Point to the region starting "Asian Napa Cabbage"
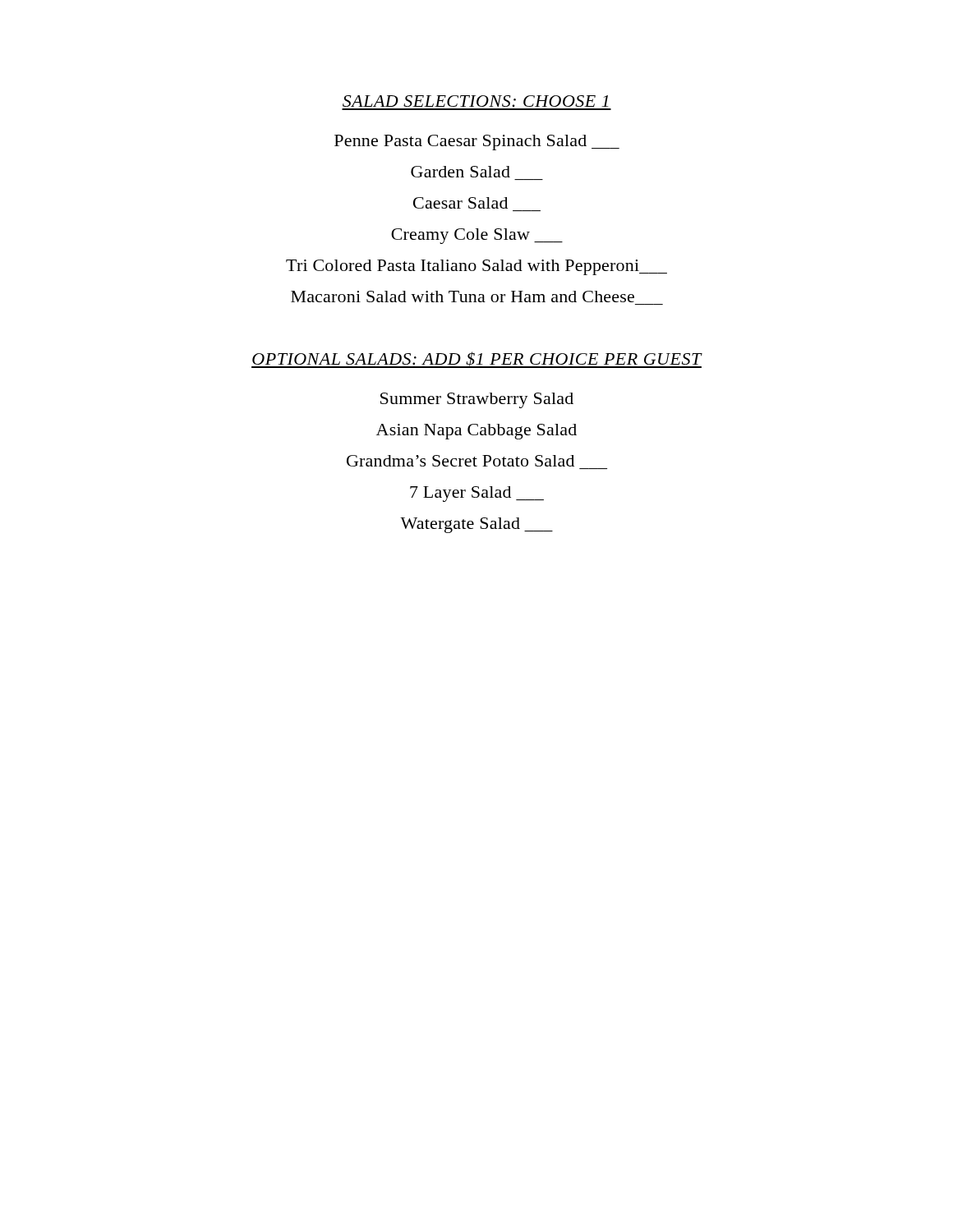This screenshot has height=1232, width=953. tap(476, 429)
